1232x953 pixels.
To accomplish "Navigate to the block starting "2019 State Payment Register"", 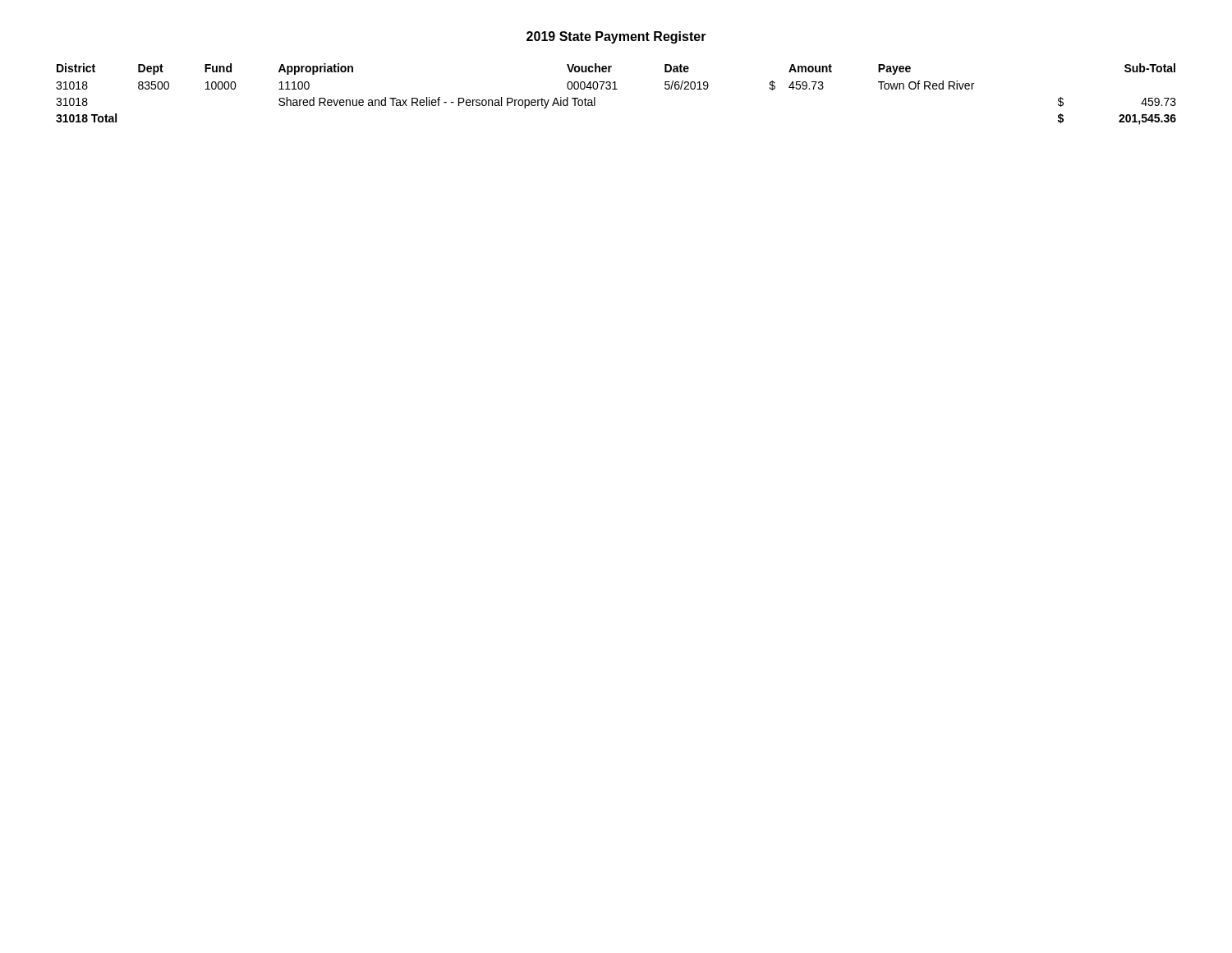I will point(616,37).
